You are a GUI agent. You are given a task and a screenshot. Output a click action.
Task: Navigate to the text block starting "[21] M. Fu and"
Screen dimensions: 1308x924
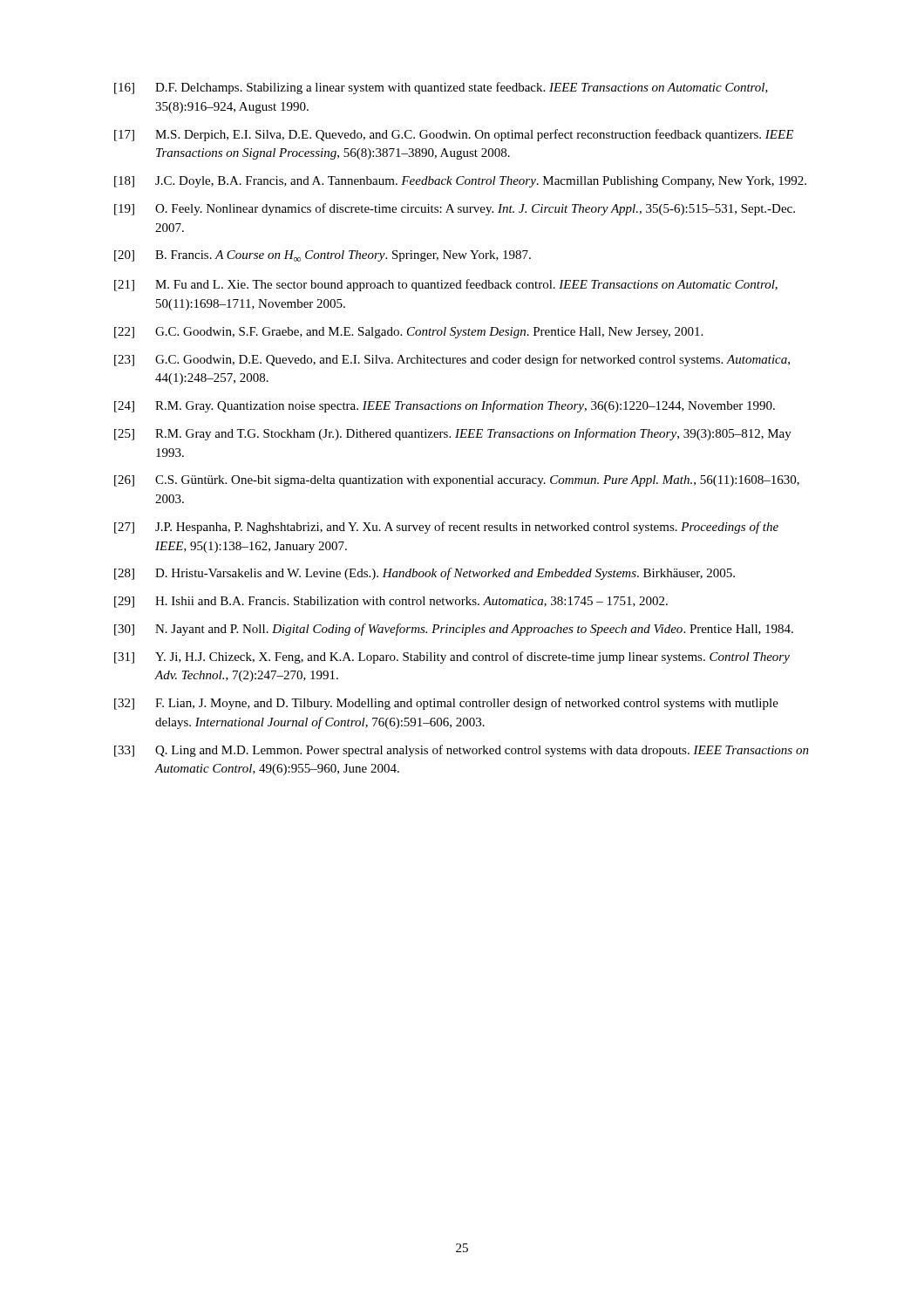(x=462, y=295)
